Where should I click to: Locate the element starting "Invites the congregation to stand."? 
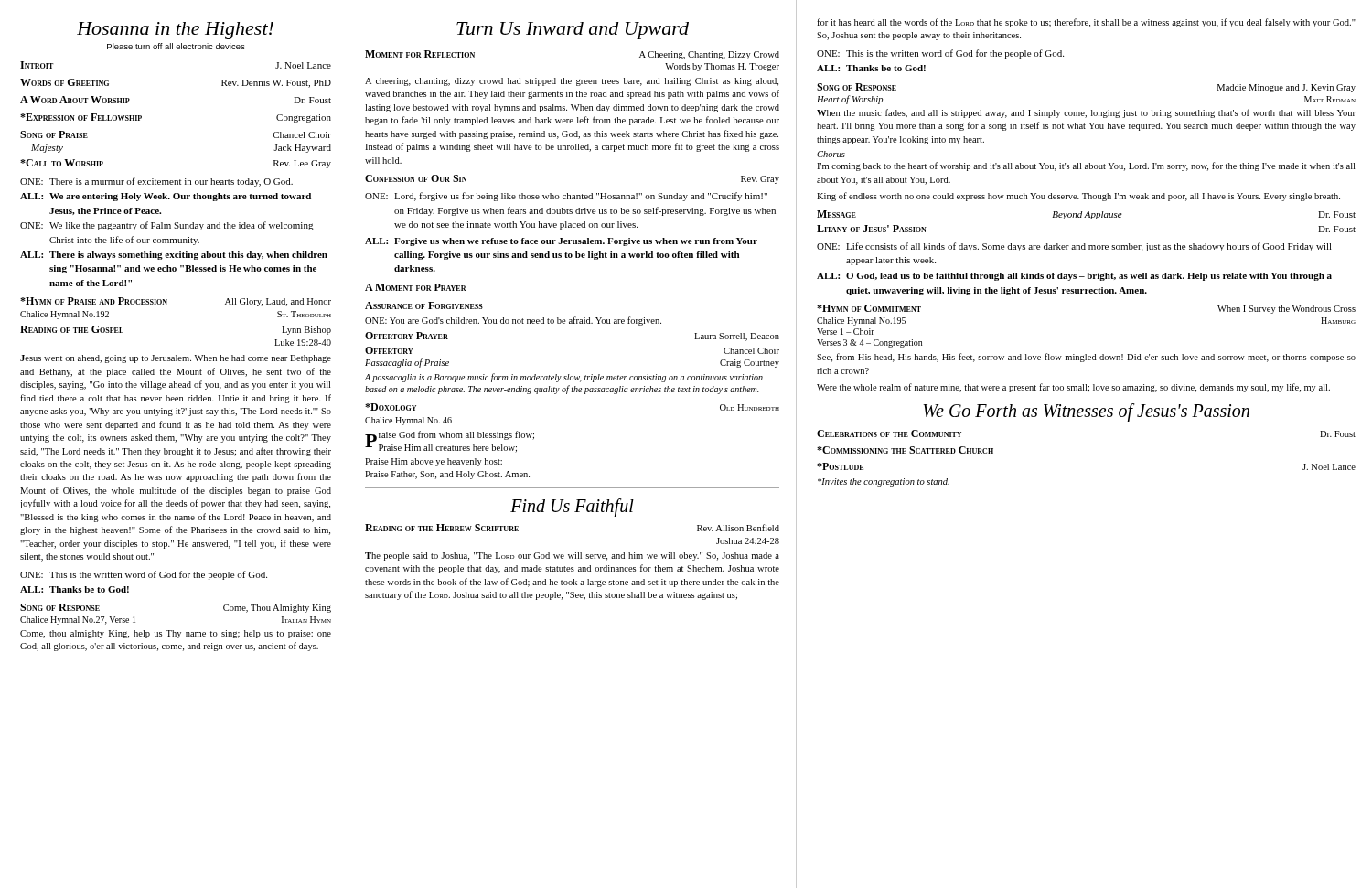coord(883,481)
